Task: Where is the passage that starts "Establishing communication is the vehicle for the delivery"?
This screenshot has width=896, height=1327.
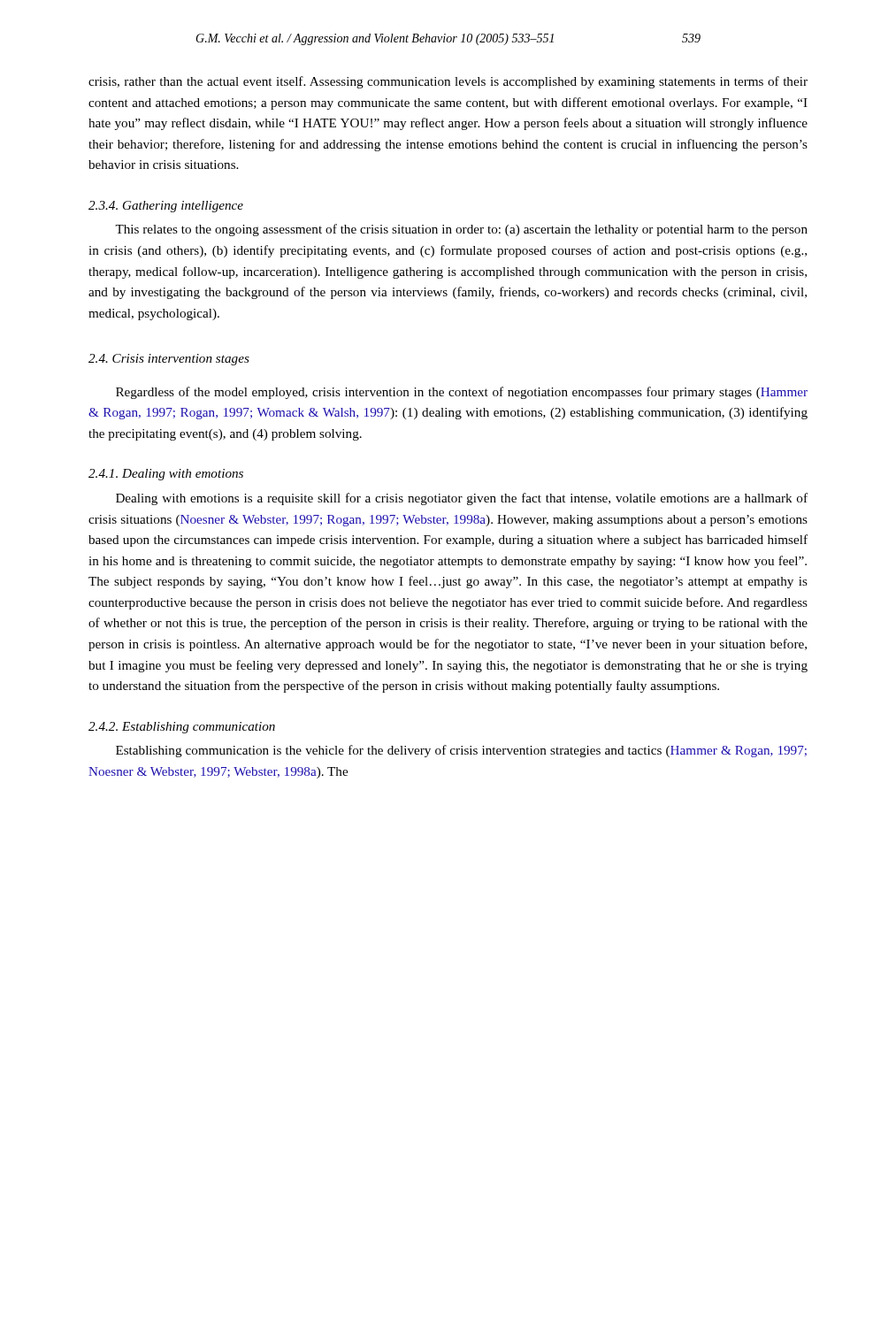Action: click(x=448, y=761)
